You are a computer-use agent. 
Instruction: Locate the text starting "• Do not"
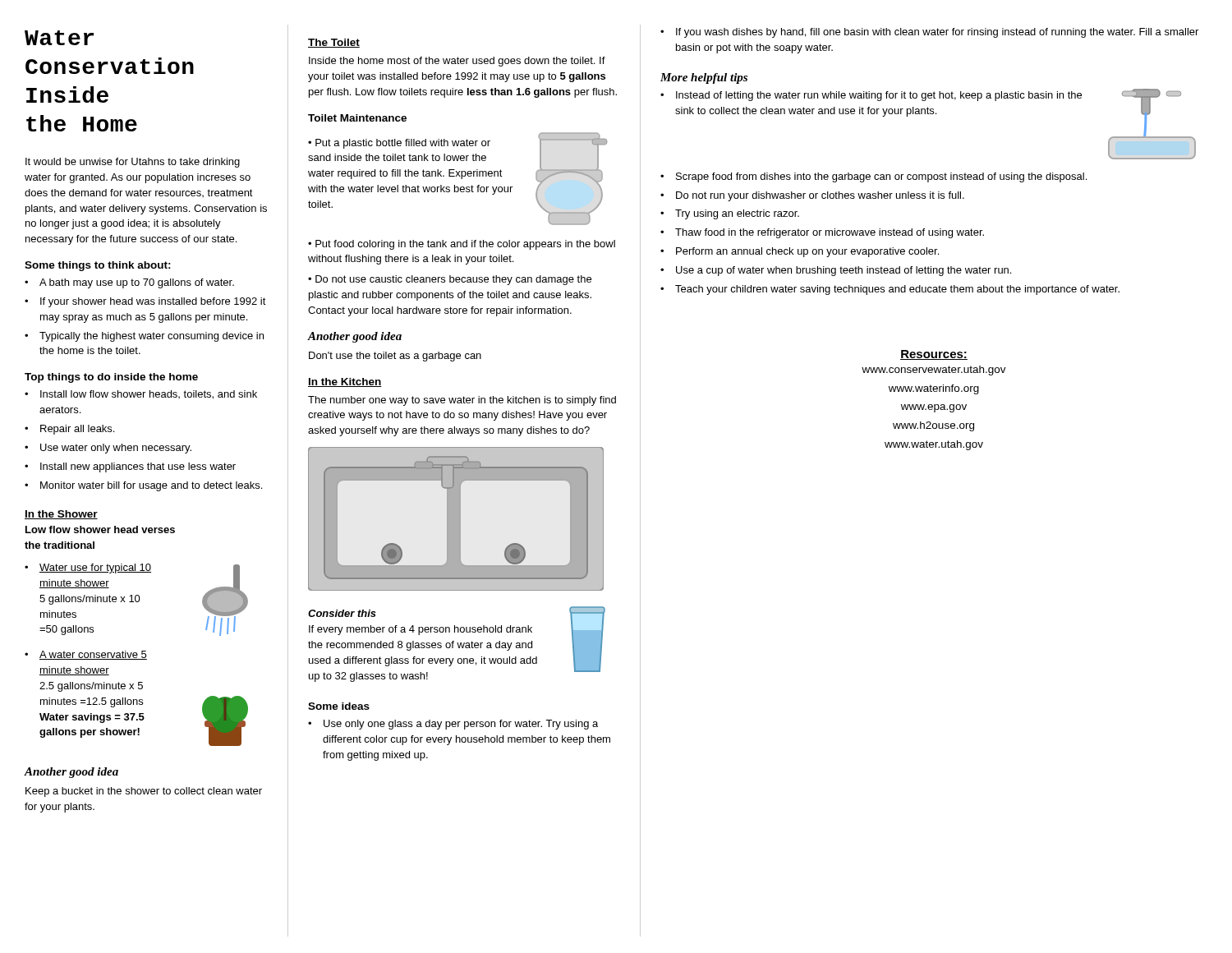tap(464, 295)
